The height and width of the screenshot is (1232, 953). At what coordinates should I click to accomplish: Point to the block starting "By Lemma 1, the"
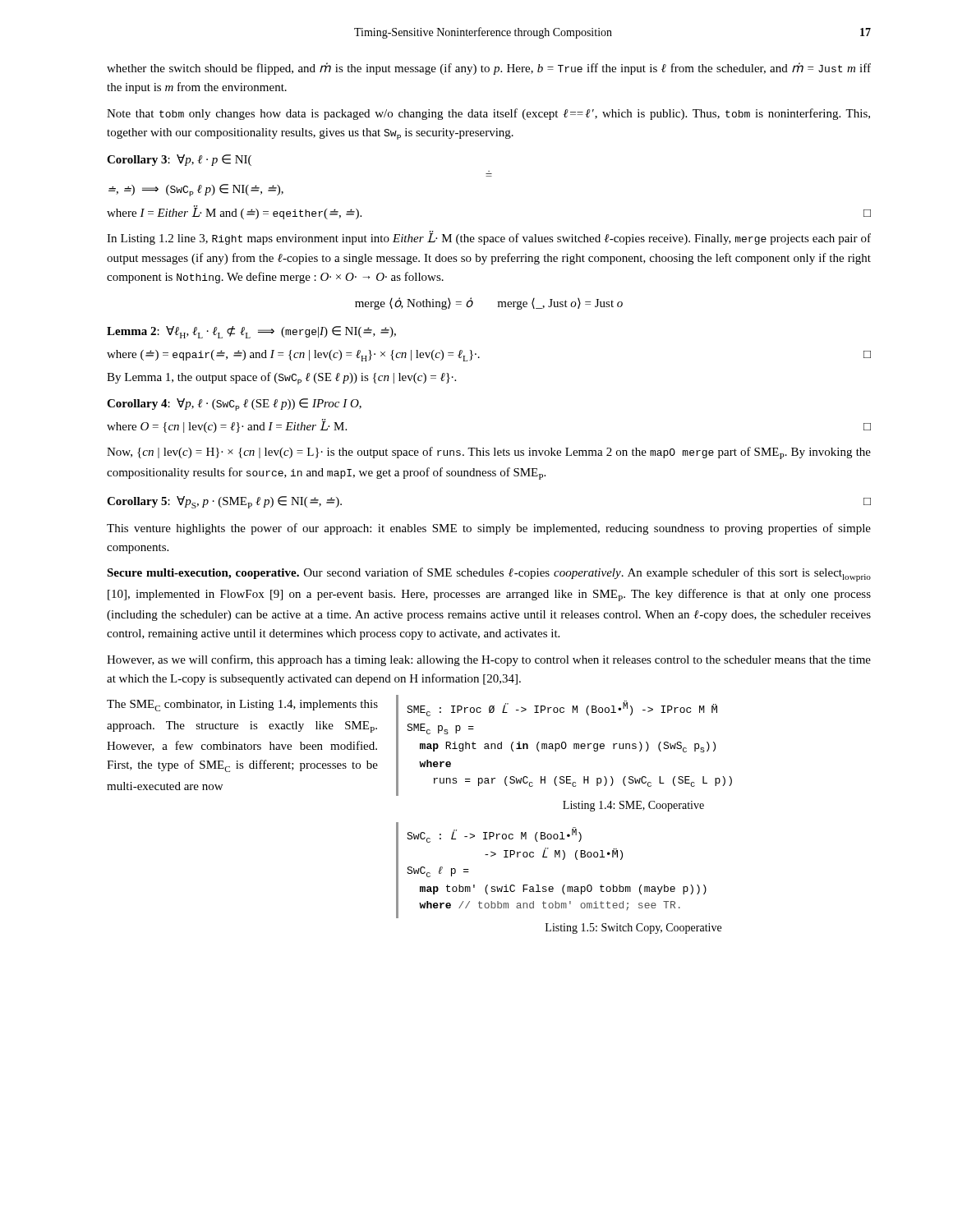click(282, 378)
